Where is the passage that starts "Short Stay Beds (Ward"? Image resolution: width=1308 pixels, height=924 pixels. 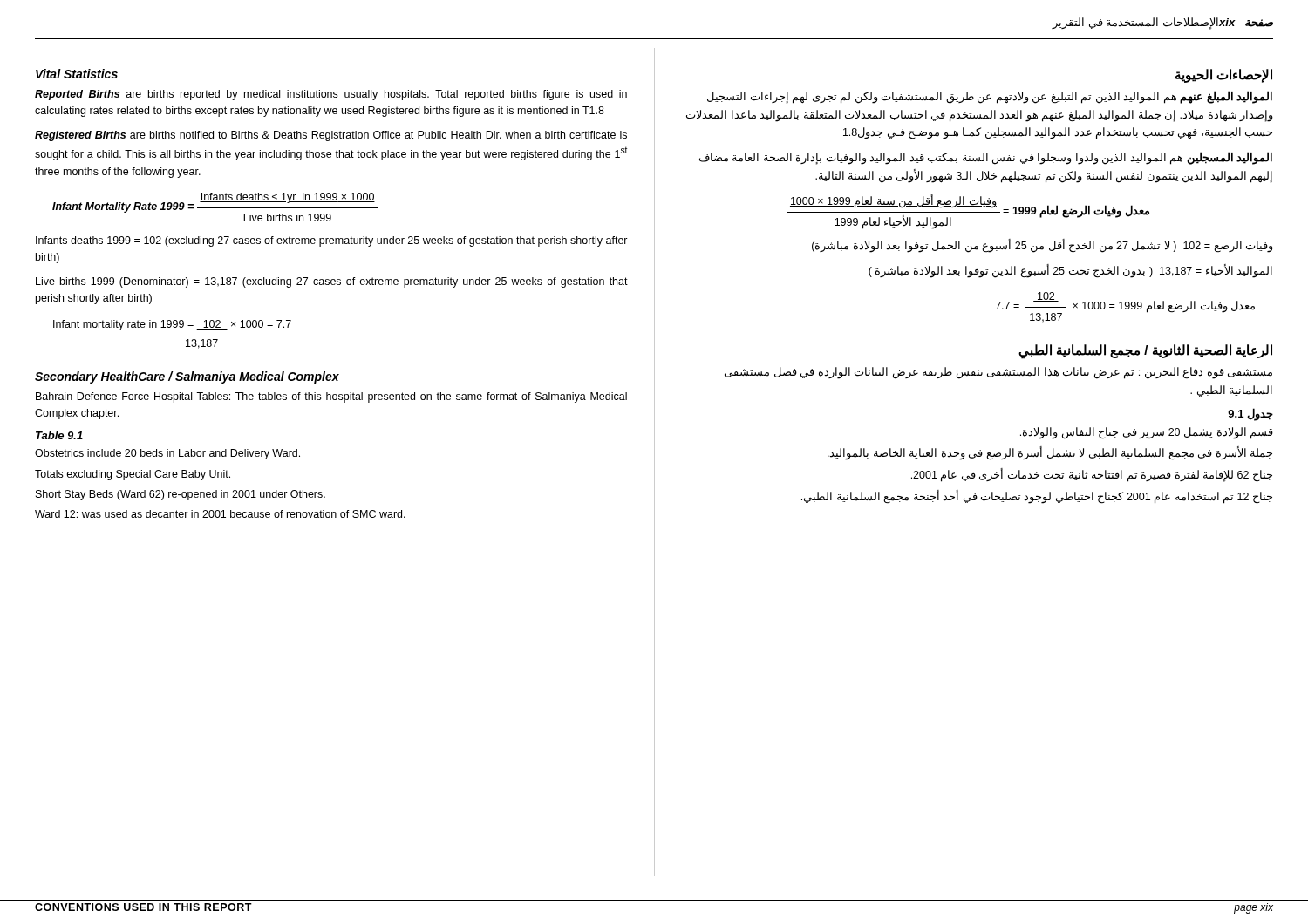click(x=180, y=494)
